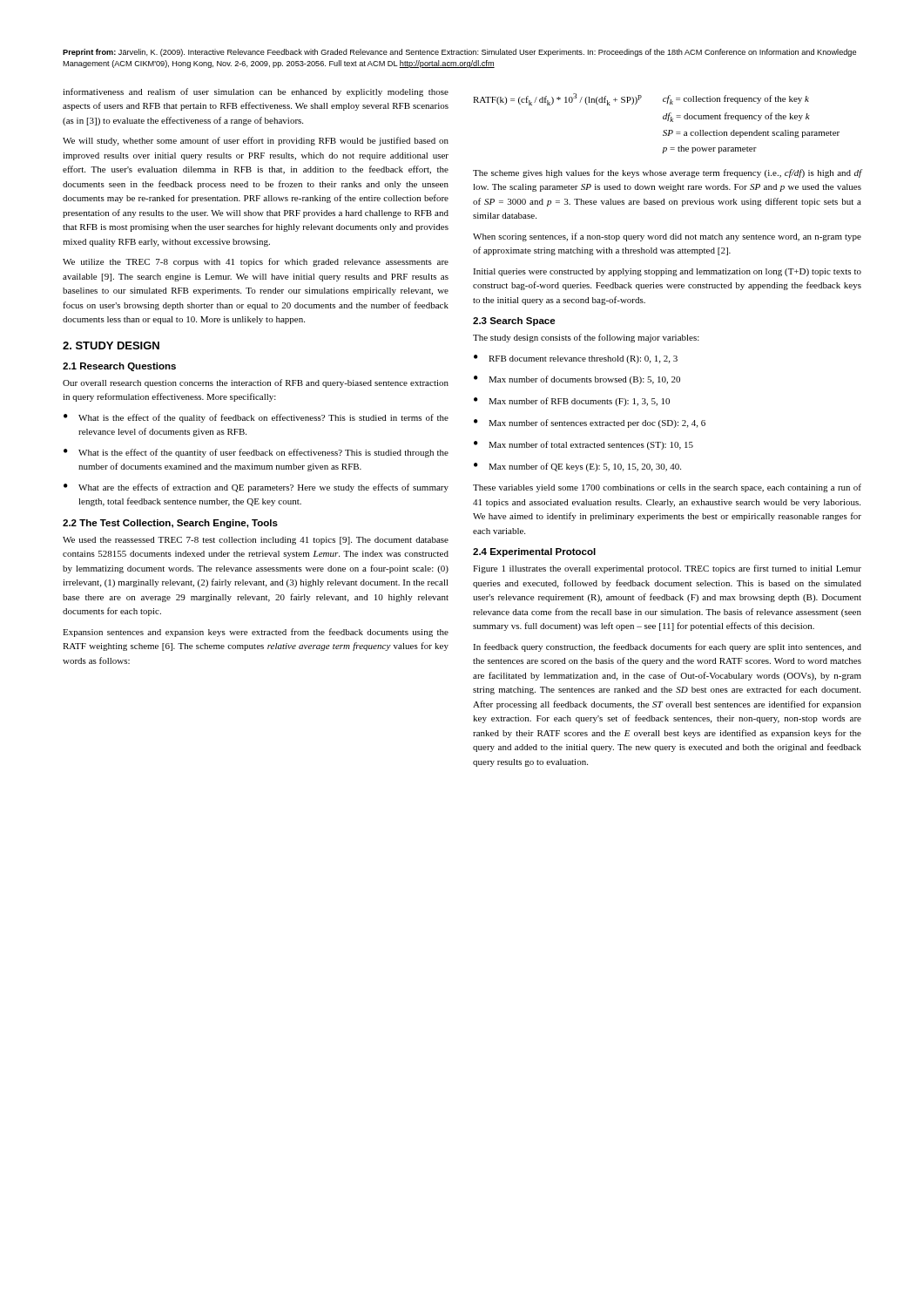Select the text block that reads "The scheme gives high values for the"
The image size is (924, 1307).
point(667,194)
